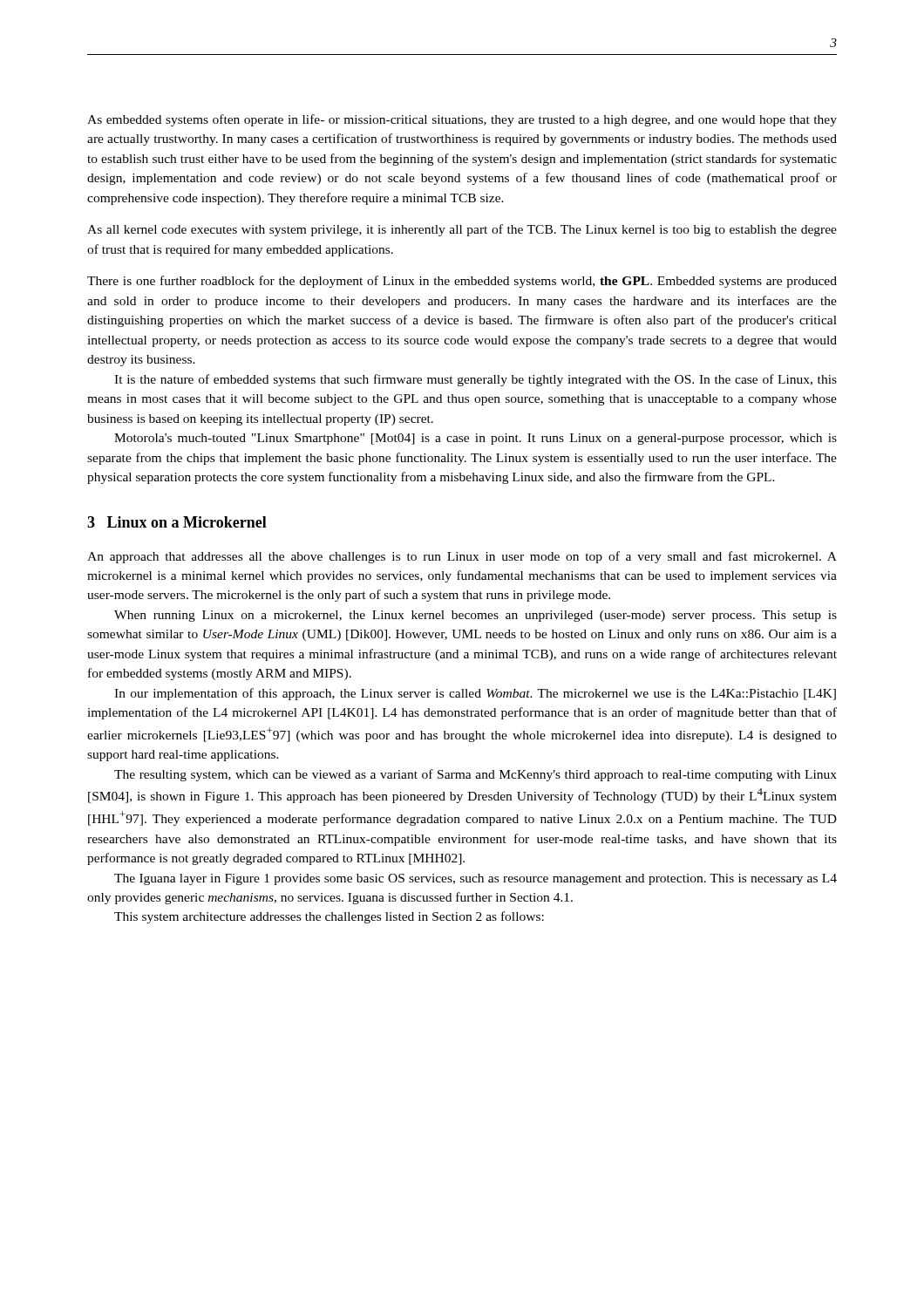924x1308 pixels.
Task: Click on the block starting "There is one further roadblock for the"
Action: (x=462, y=320)
